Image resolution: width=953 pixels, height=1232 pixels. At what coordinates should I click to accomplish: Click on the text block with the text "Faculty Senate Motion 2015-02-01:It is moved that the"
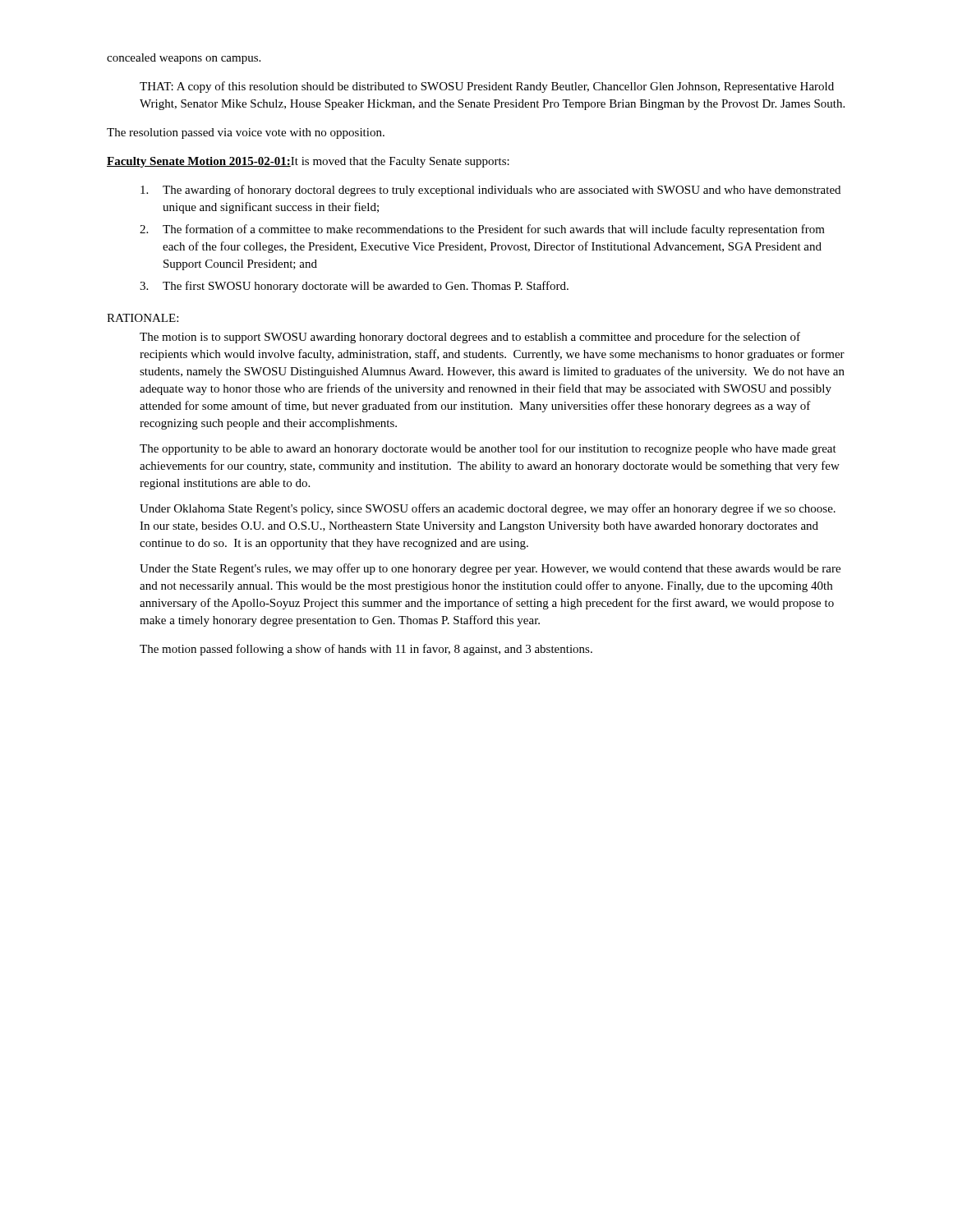(x=476, y=161)
